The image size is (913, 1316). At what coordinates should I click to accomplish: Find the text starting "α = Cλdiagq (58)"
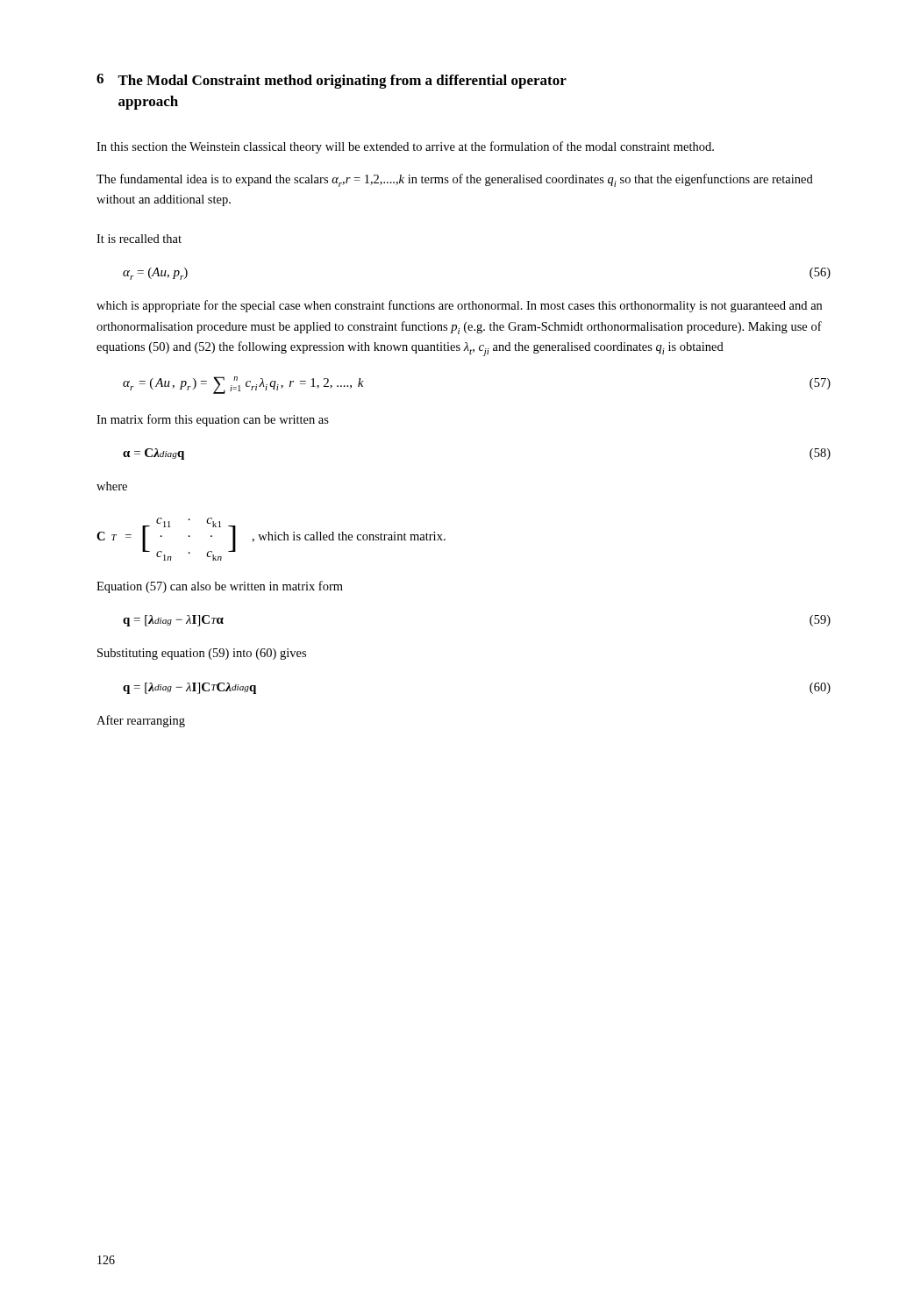147,454
